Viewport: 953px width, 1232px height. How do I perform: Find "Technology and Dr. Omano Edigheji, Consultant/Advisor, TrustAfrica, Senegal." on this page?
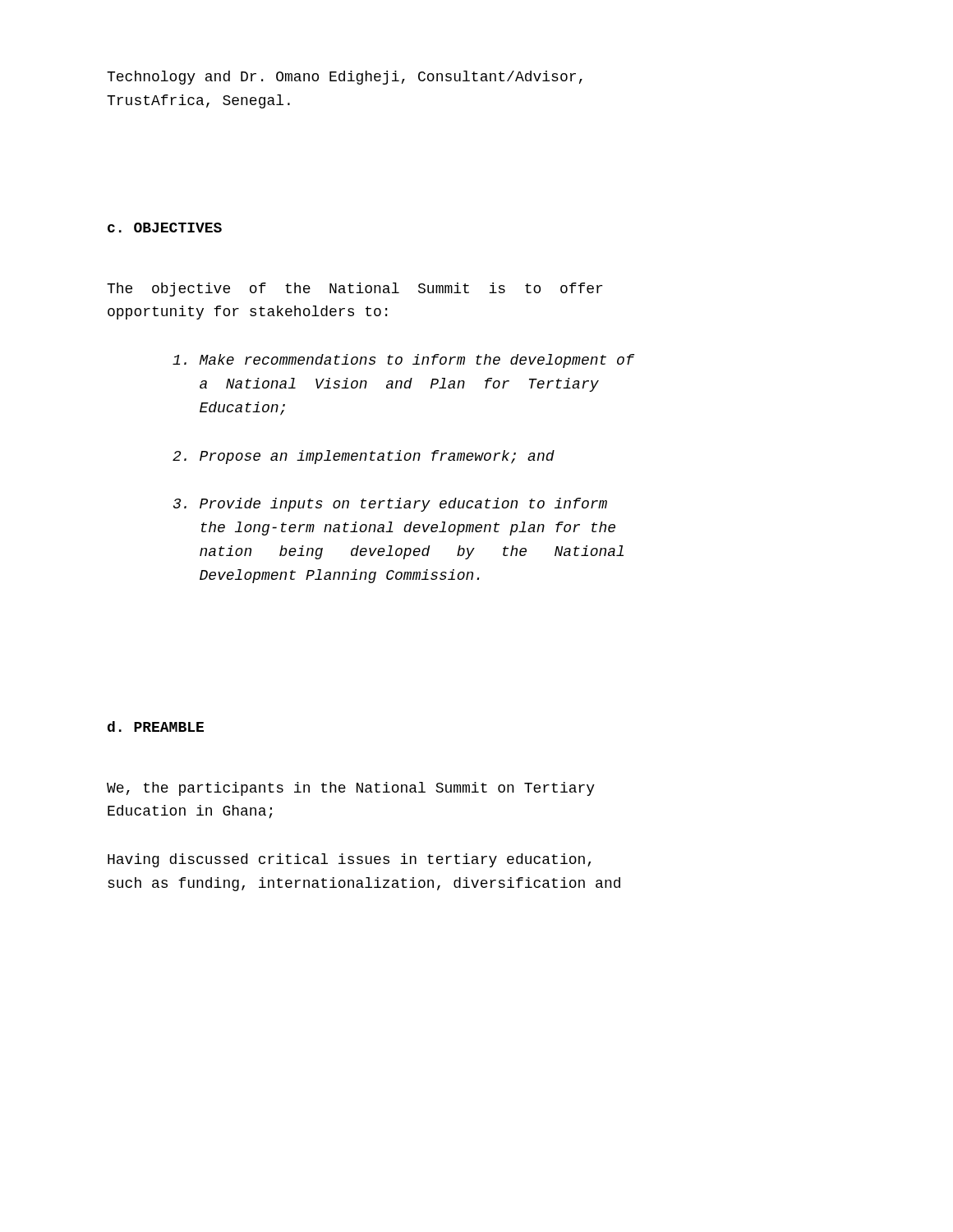point(346,89)
